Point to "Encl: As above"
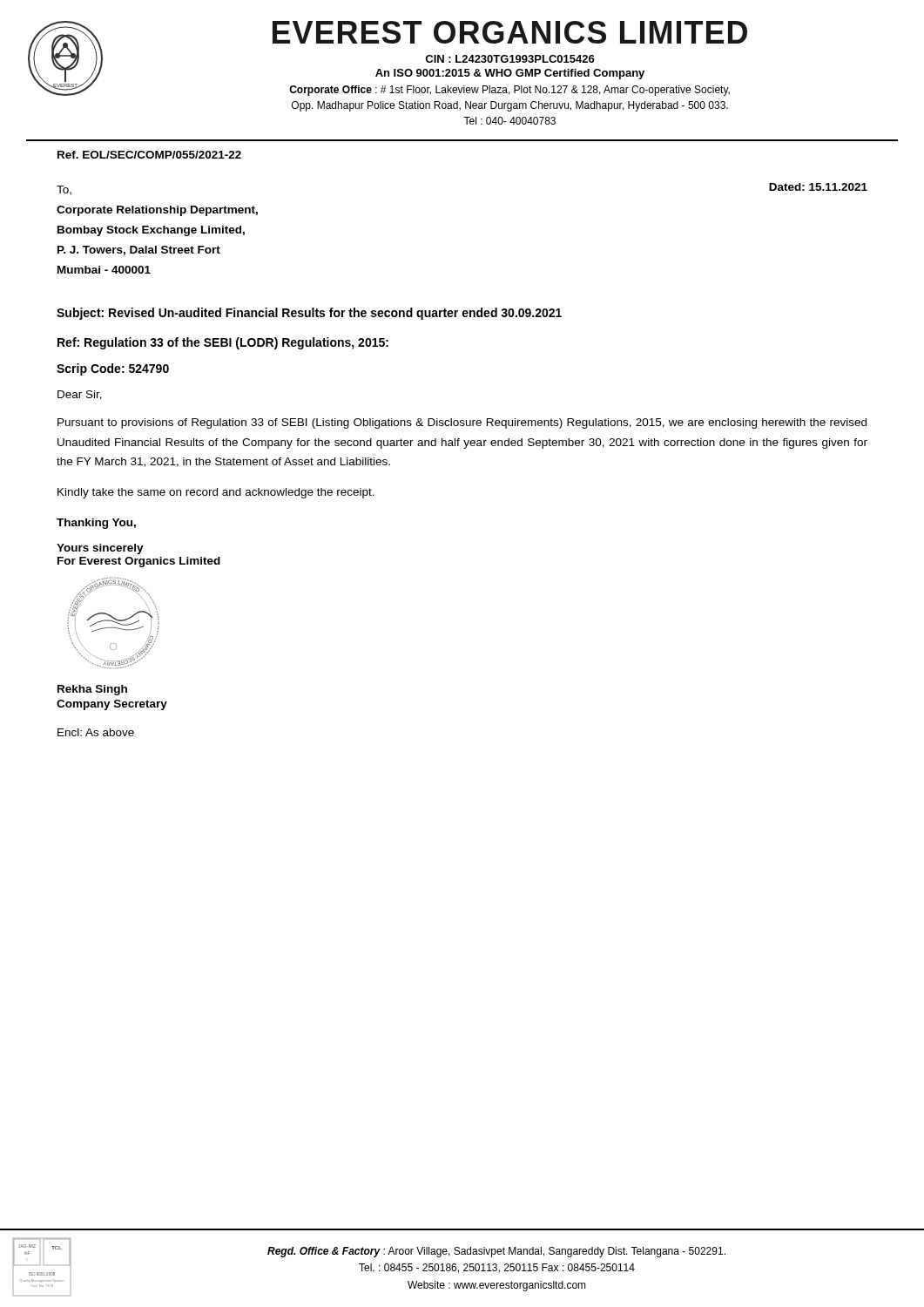924x1307 pixels. [x=95, y=732]
